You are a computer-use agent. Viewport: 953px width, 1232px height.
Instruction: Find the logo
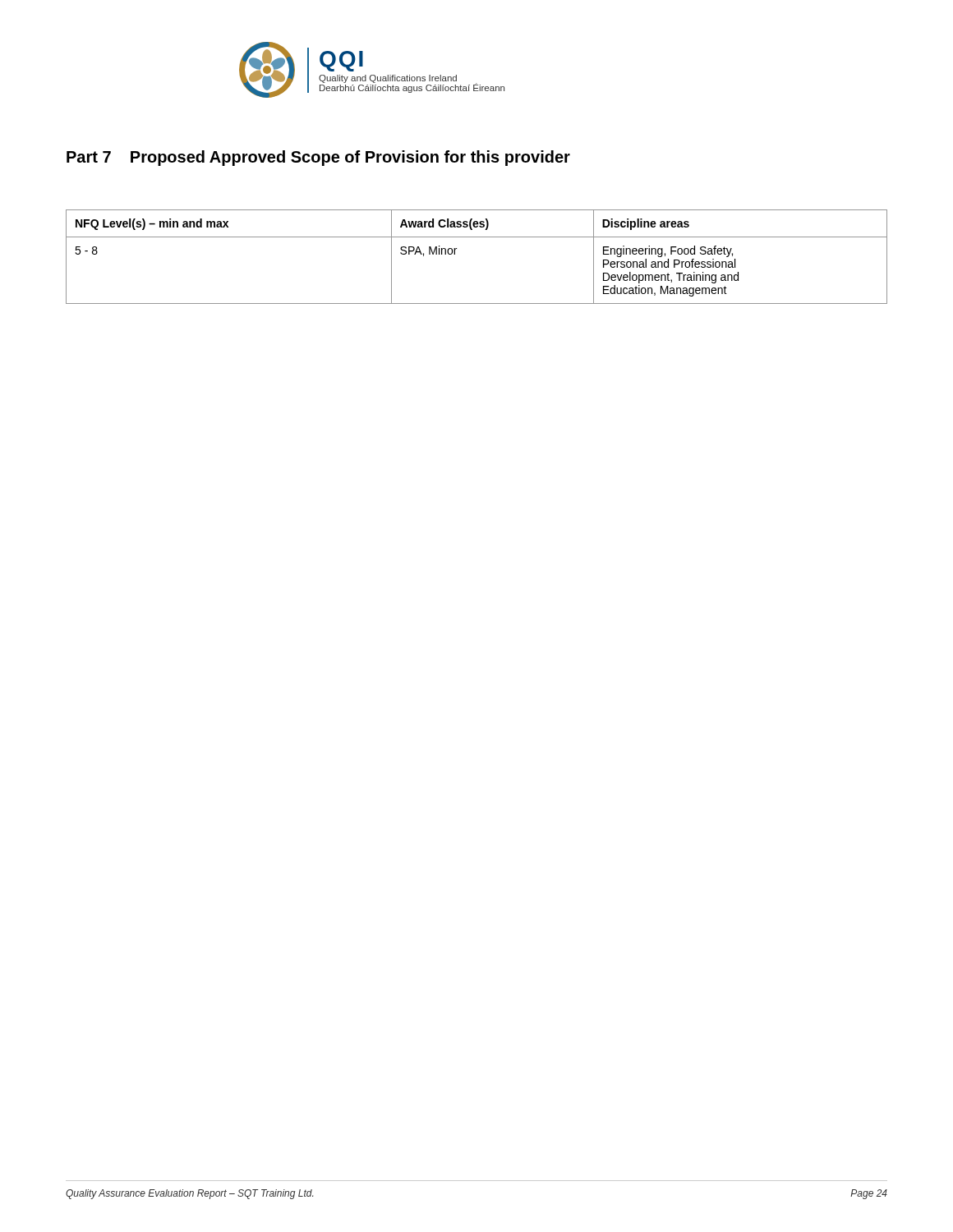372,70
